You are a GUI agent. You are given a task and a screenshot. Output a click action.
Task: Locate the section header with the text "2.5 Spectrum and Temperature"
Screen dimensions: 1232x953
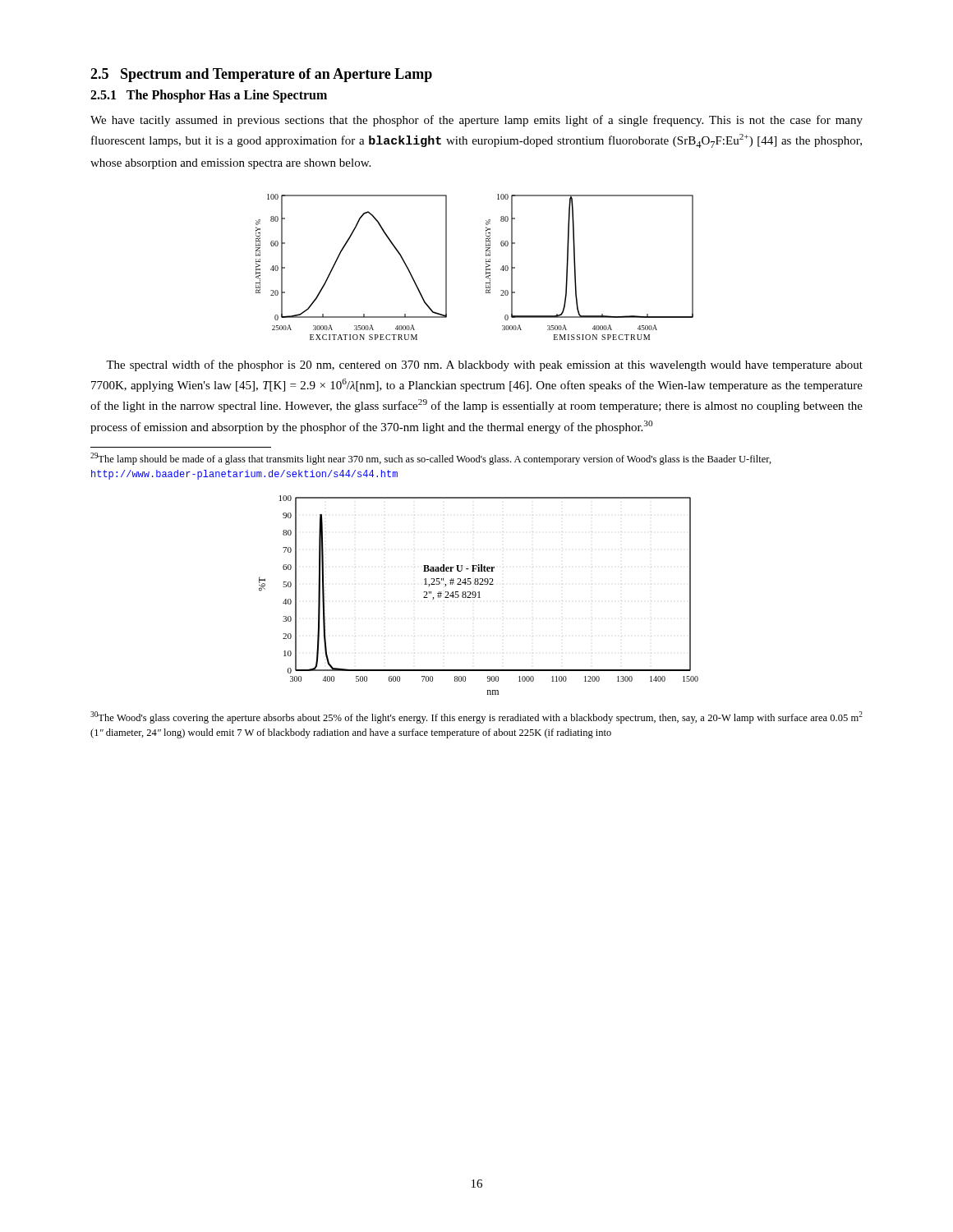coord(261,74)
